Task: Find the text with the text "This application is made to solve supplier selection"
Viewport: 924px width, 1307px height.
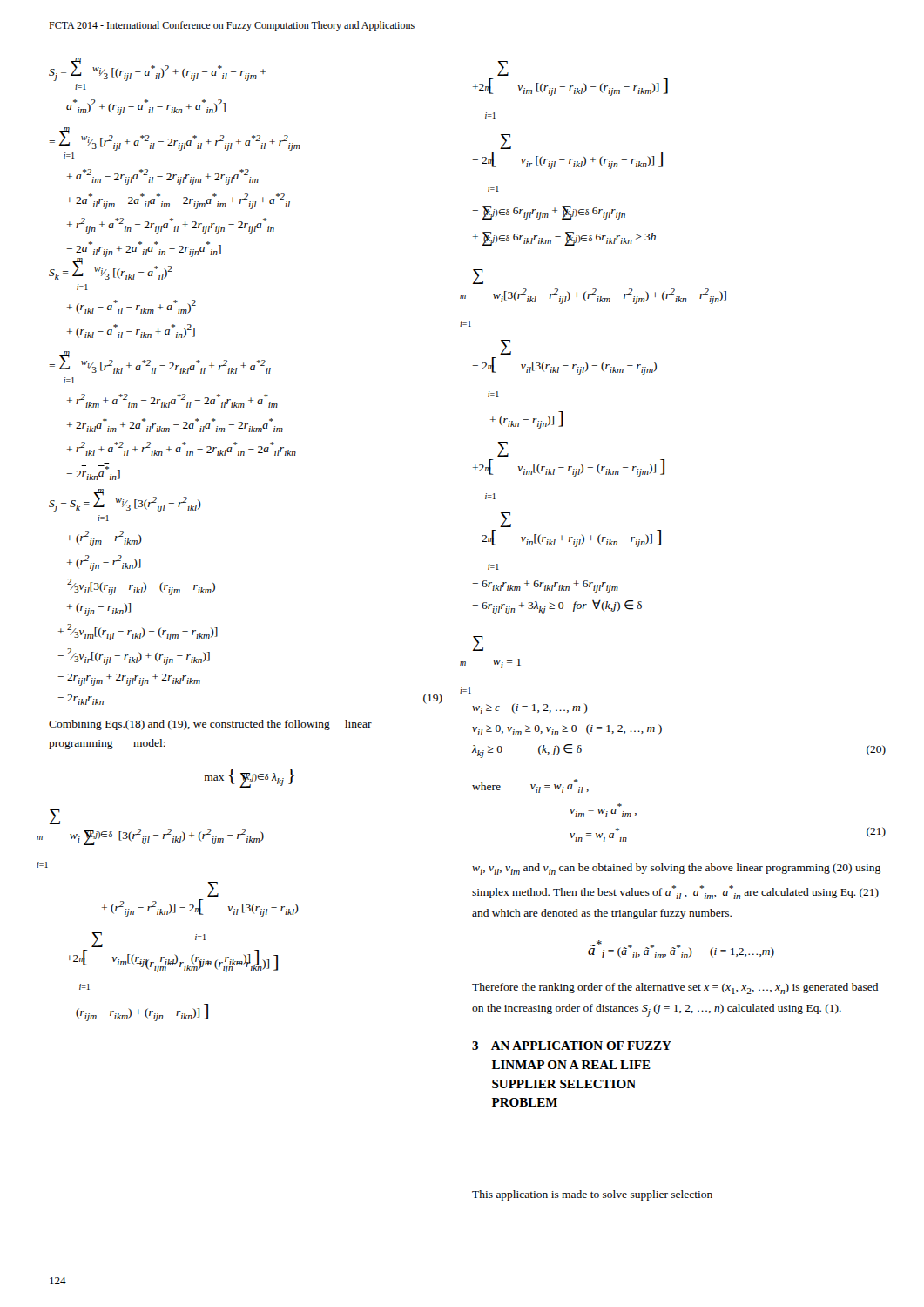Action: pos(592,1194)
